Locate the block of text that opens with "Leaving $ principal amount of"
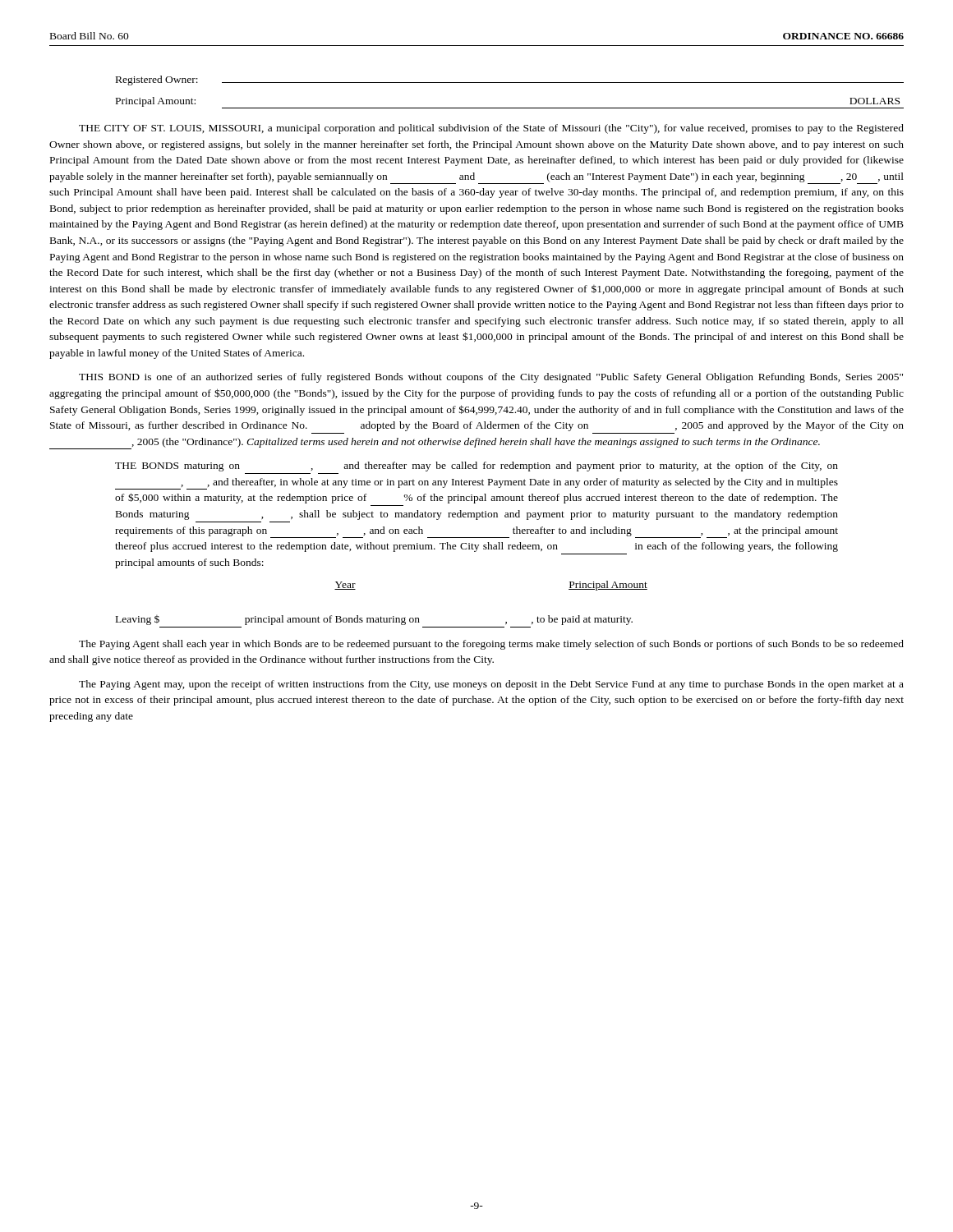The width and height of the screenshot is (953, 1232). click(374, 620)
